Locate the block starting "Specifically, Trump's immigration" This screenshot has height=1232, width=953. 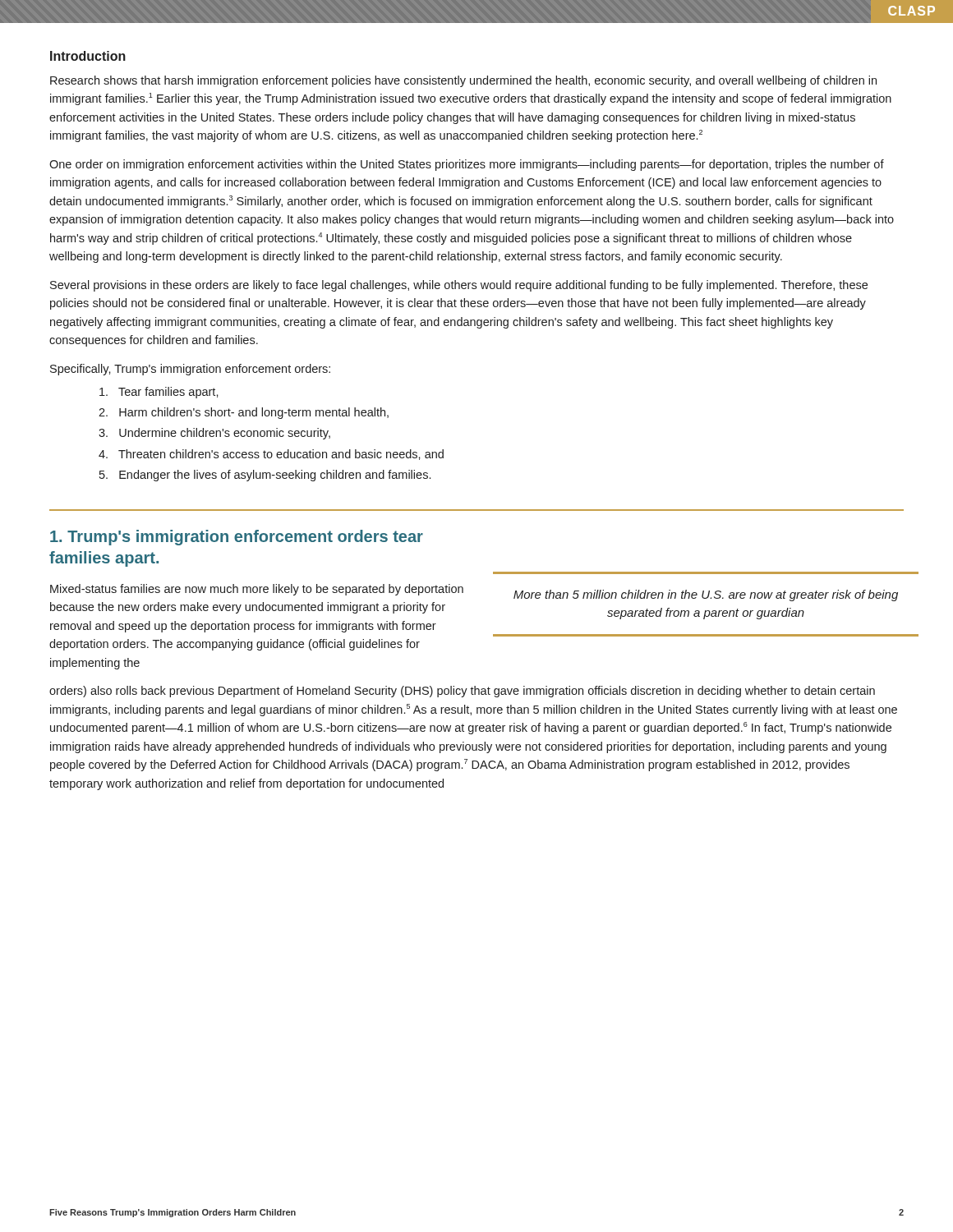click(x=190, y=368)
